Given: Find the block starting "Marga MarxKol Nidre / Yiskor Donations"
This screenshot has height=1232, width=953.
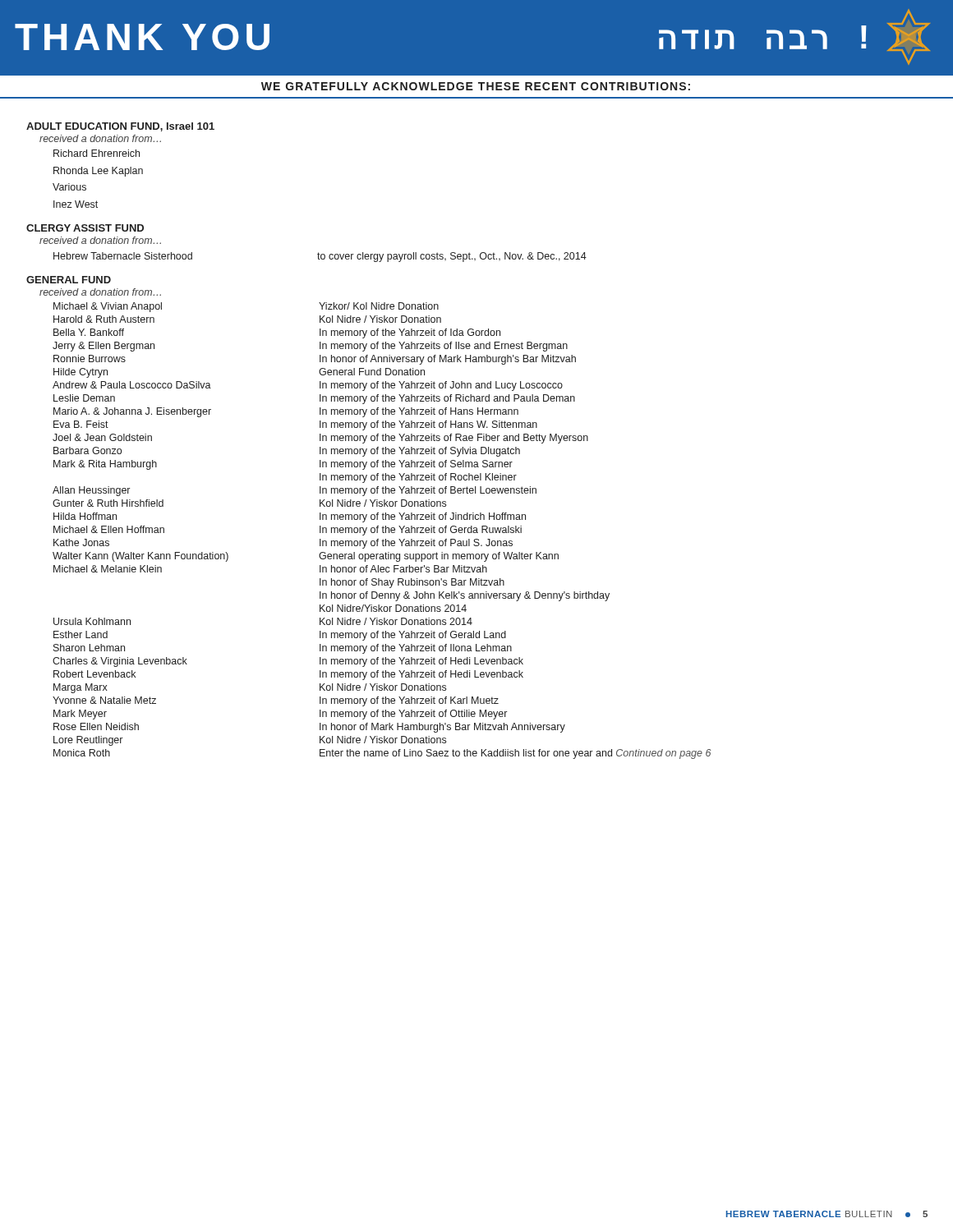Looking at the screenshot, I should pyautogui.click(x=476, y=688).
